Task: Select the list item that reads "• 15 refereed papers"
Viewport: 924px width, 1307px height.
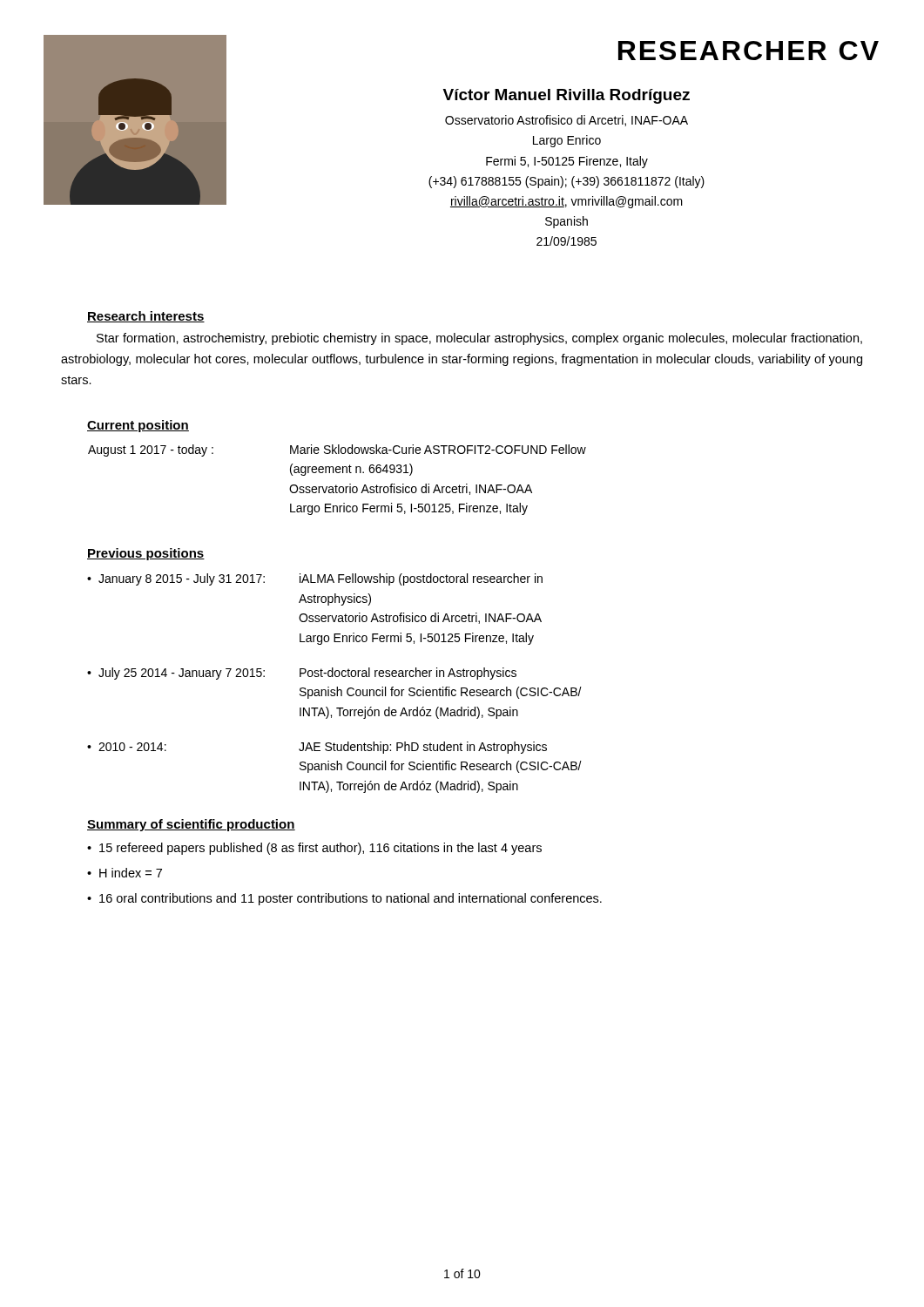Action: click(x=315, y=849)
